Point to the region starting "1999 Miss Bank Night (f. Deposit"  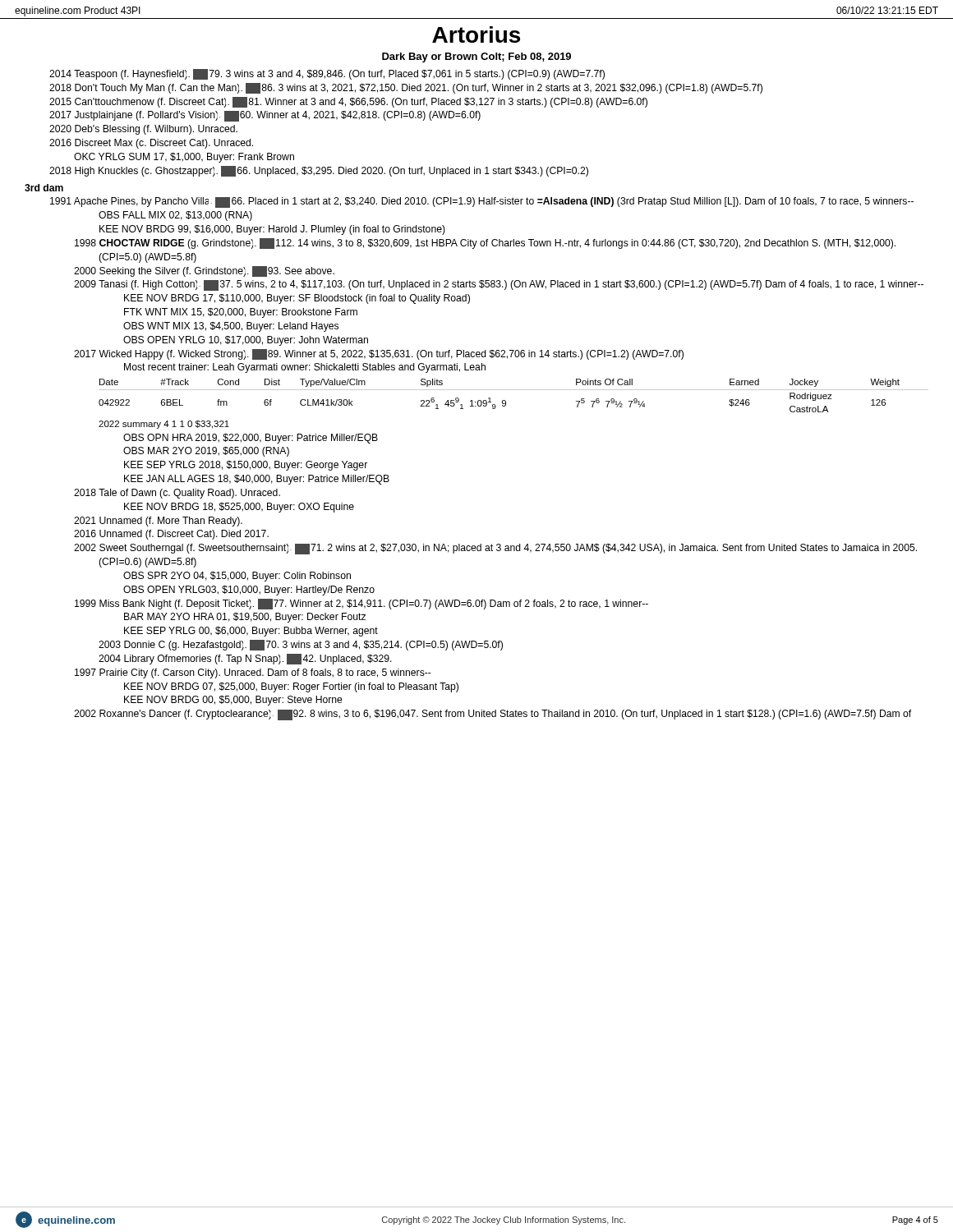(x=361, y=603)
